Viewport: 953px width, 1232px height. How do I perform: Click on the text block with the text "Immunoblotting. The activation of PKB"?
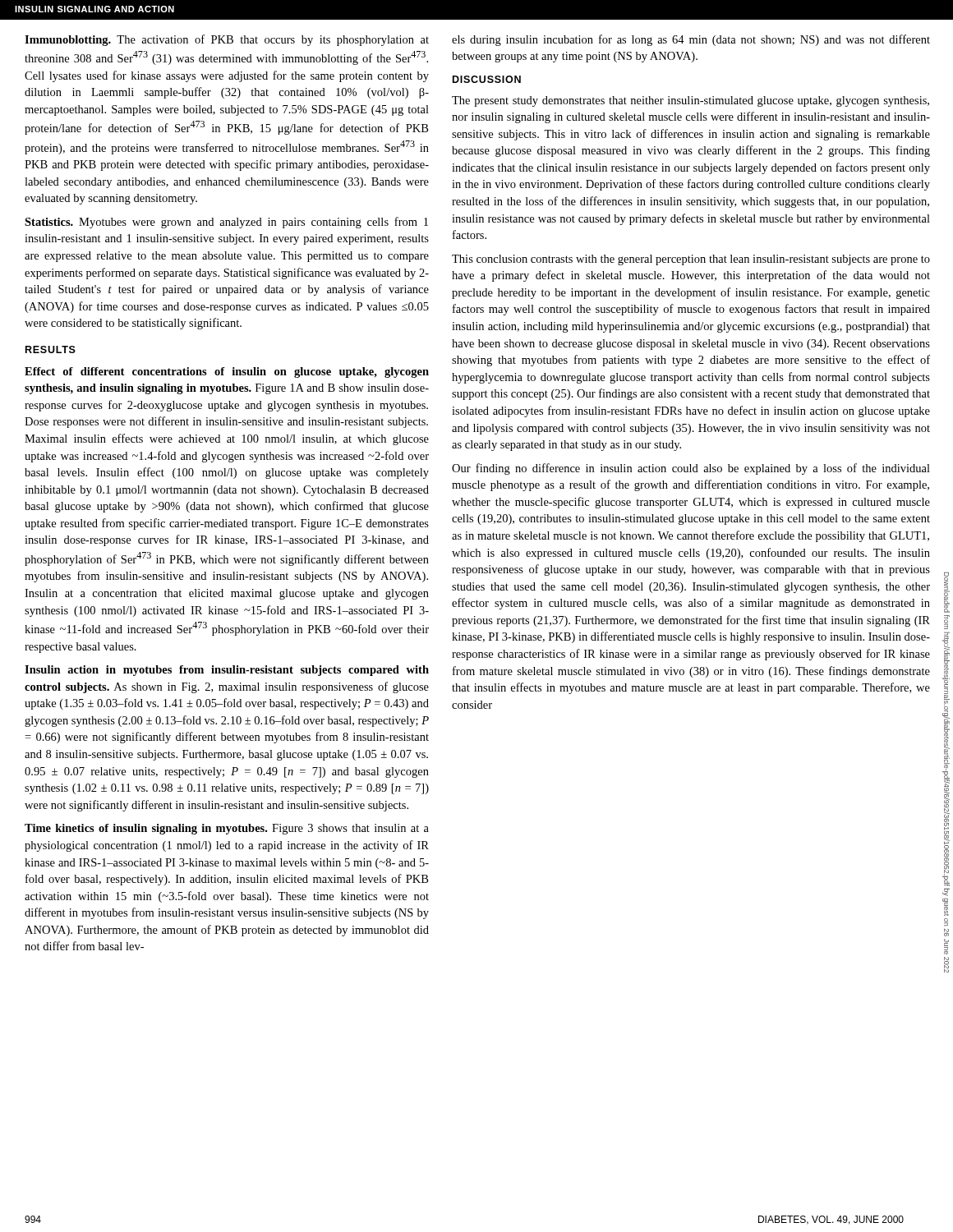coord(227,119)
